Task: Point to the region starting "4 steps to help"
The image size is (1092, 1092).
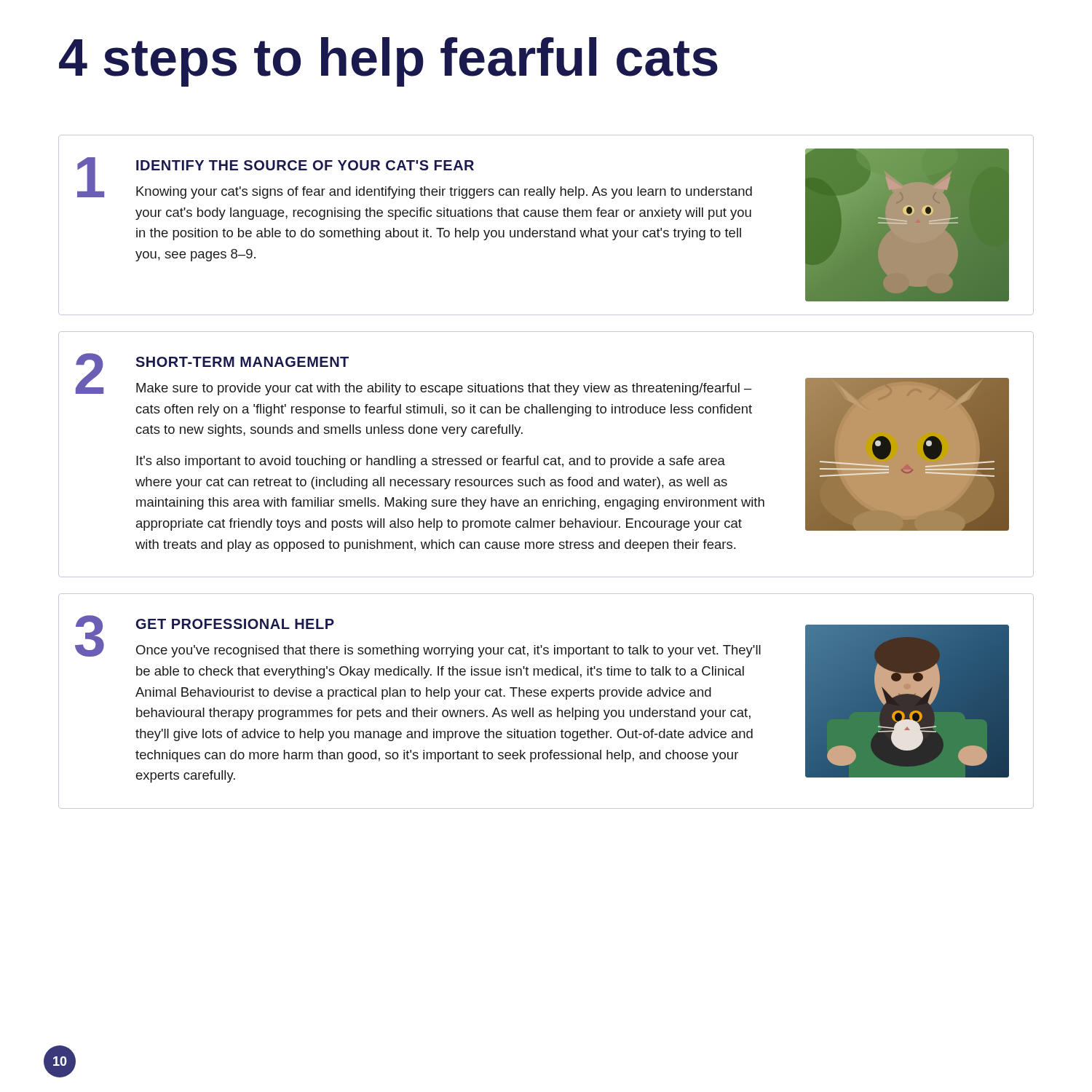Action: [546, 58]
